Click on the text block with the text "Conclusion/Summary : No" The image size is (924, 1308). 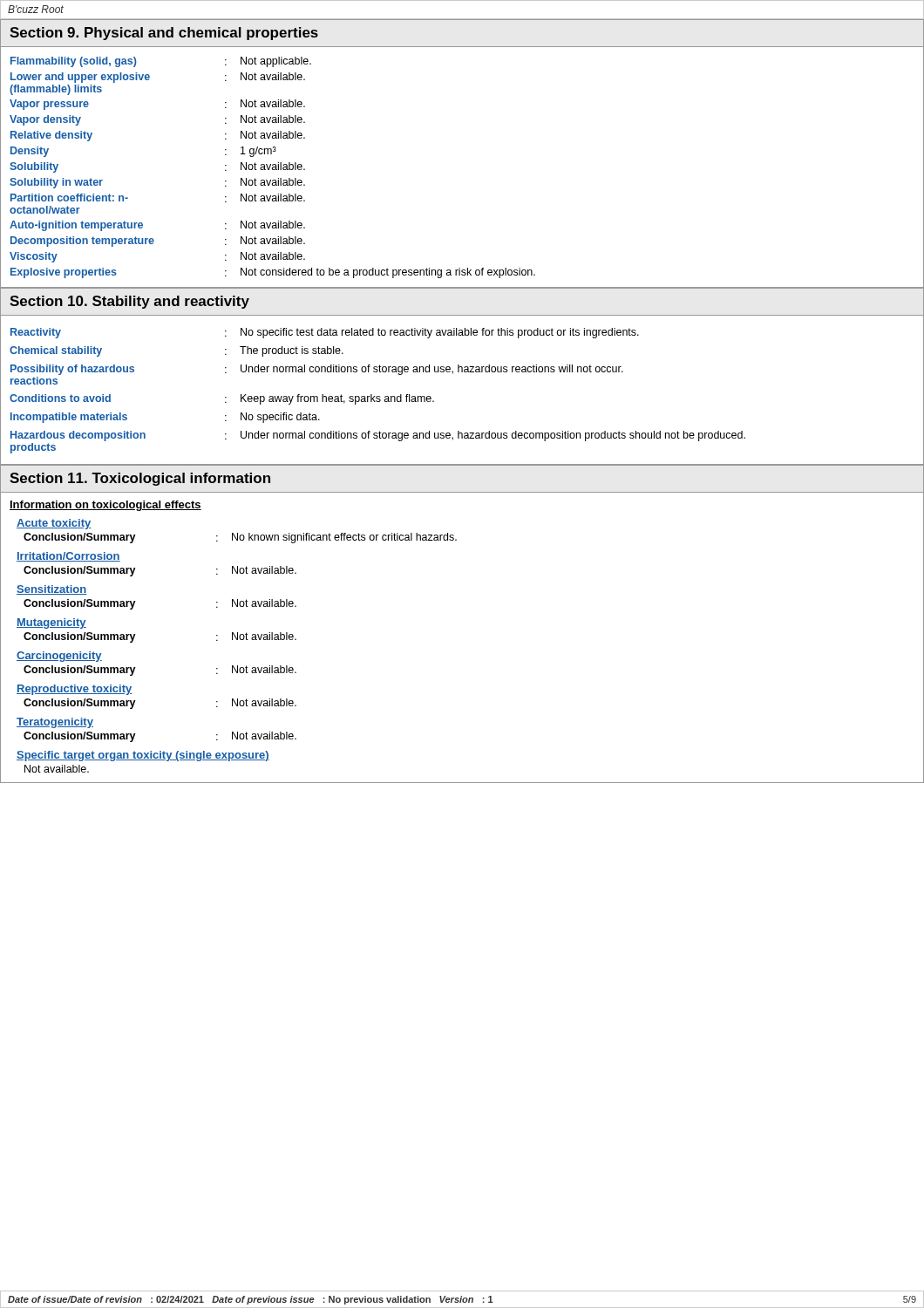pos(240,538)
